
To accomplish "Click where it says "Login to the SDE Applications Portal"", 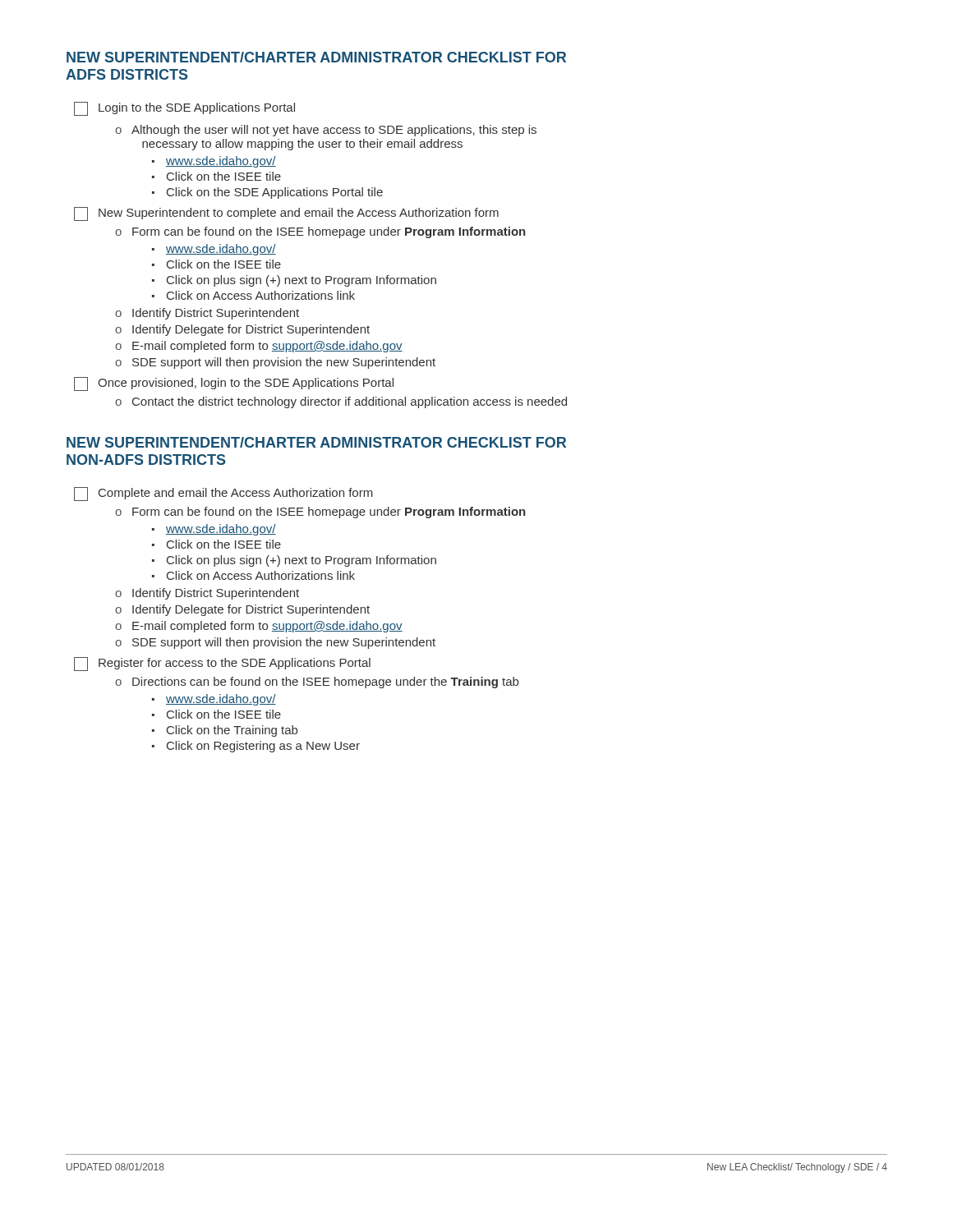I will point(185,108).
